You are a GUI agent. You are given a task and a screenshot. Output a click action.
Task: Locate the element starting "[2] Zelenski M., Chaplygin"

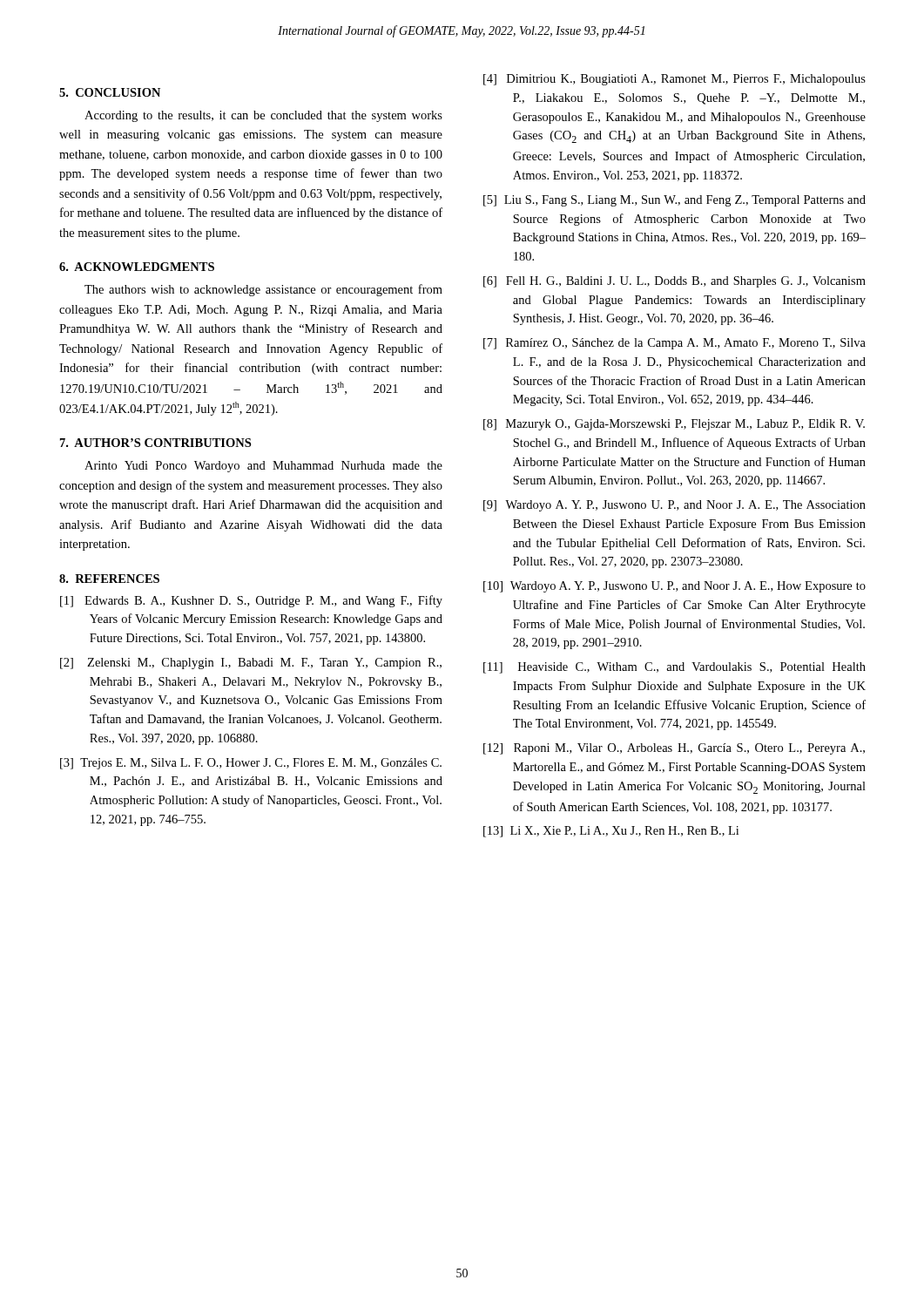pos(251,700)
